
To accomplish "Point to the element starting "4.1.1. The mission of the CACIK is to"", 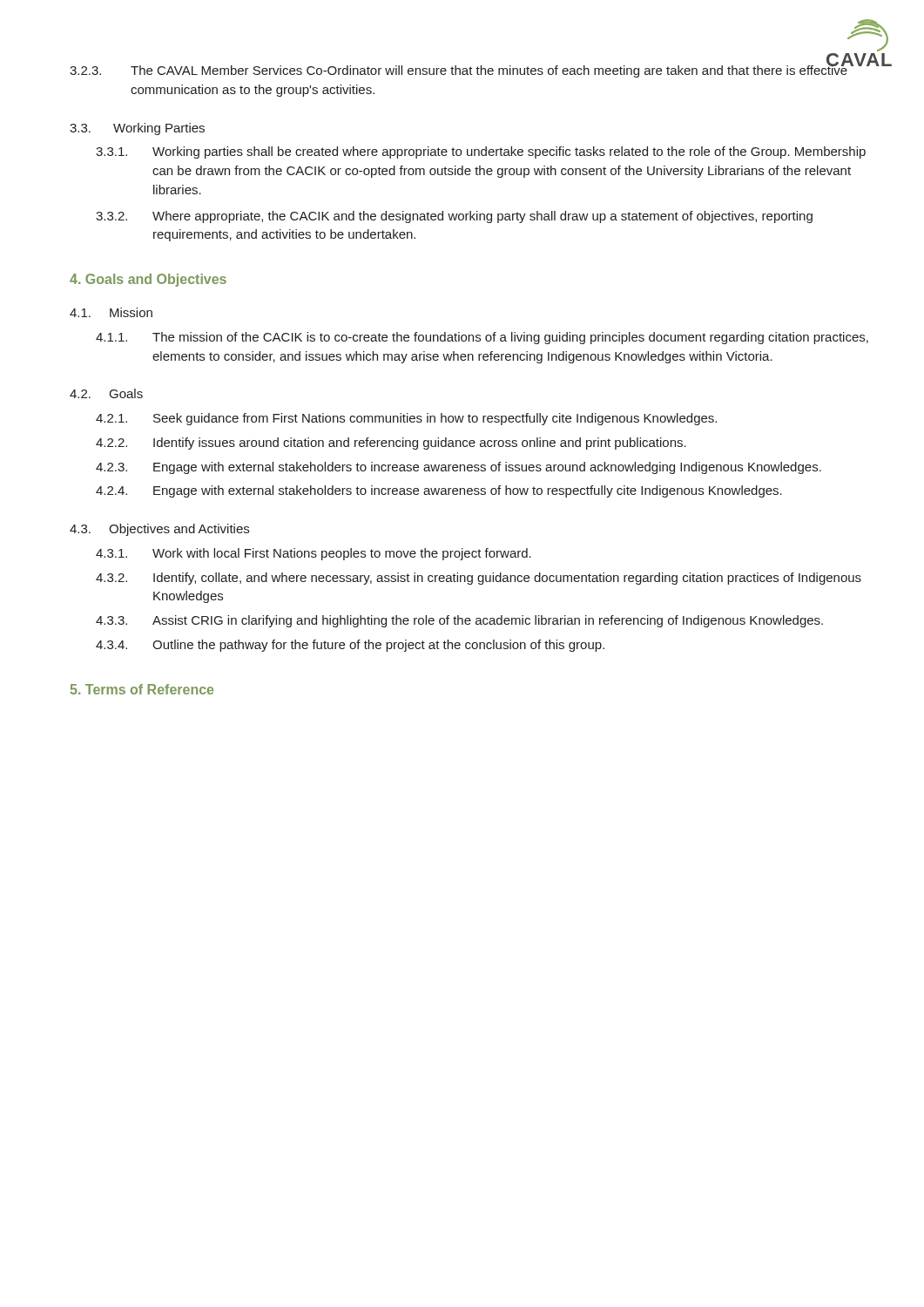I will point(488,346).
